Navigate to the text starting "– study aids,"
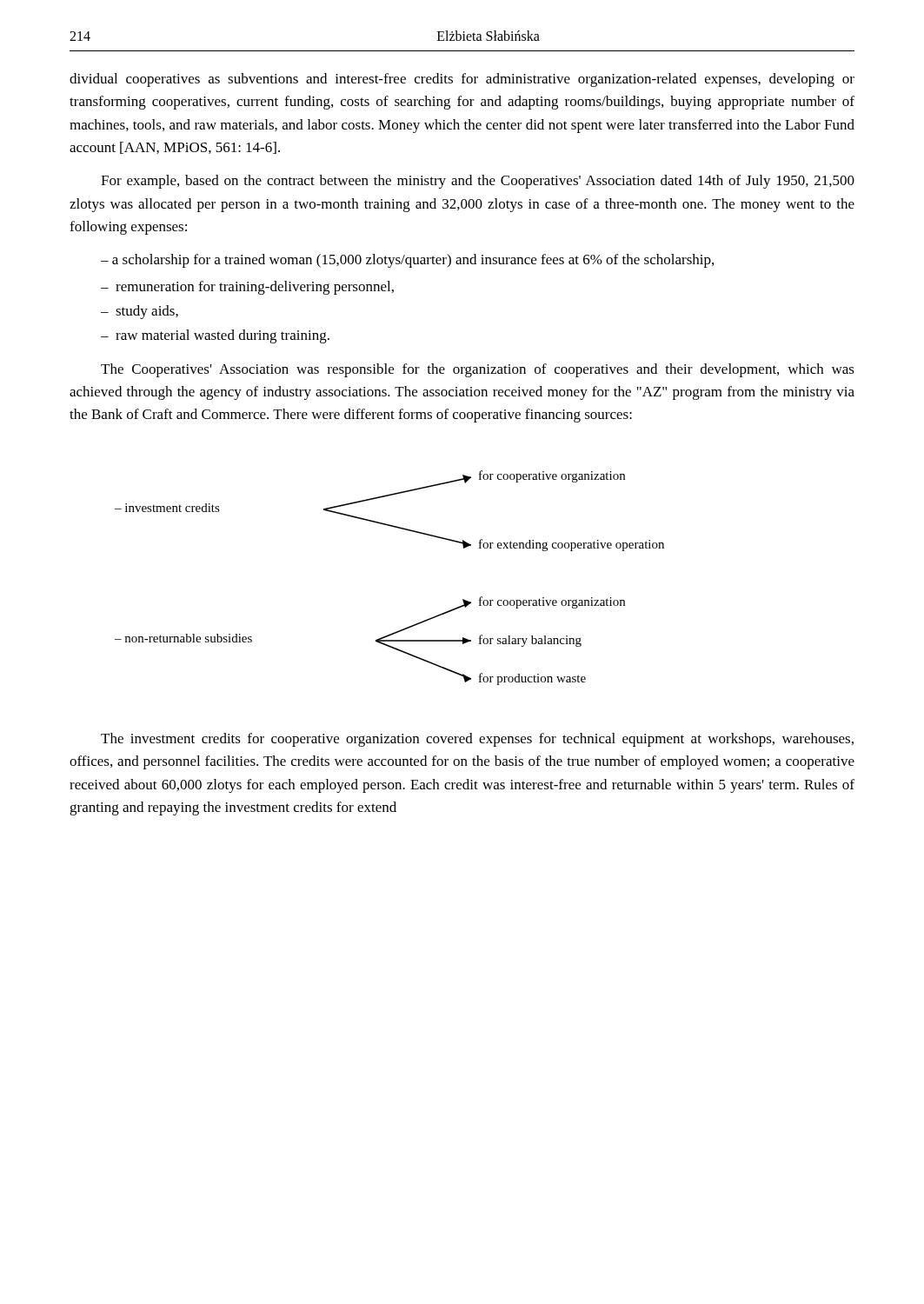 click(140, 311)
